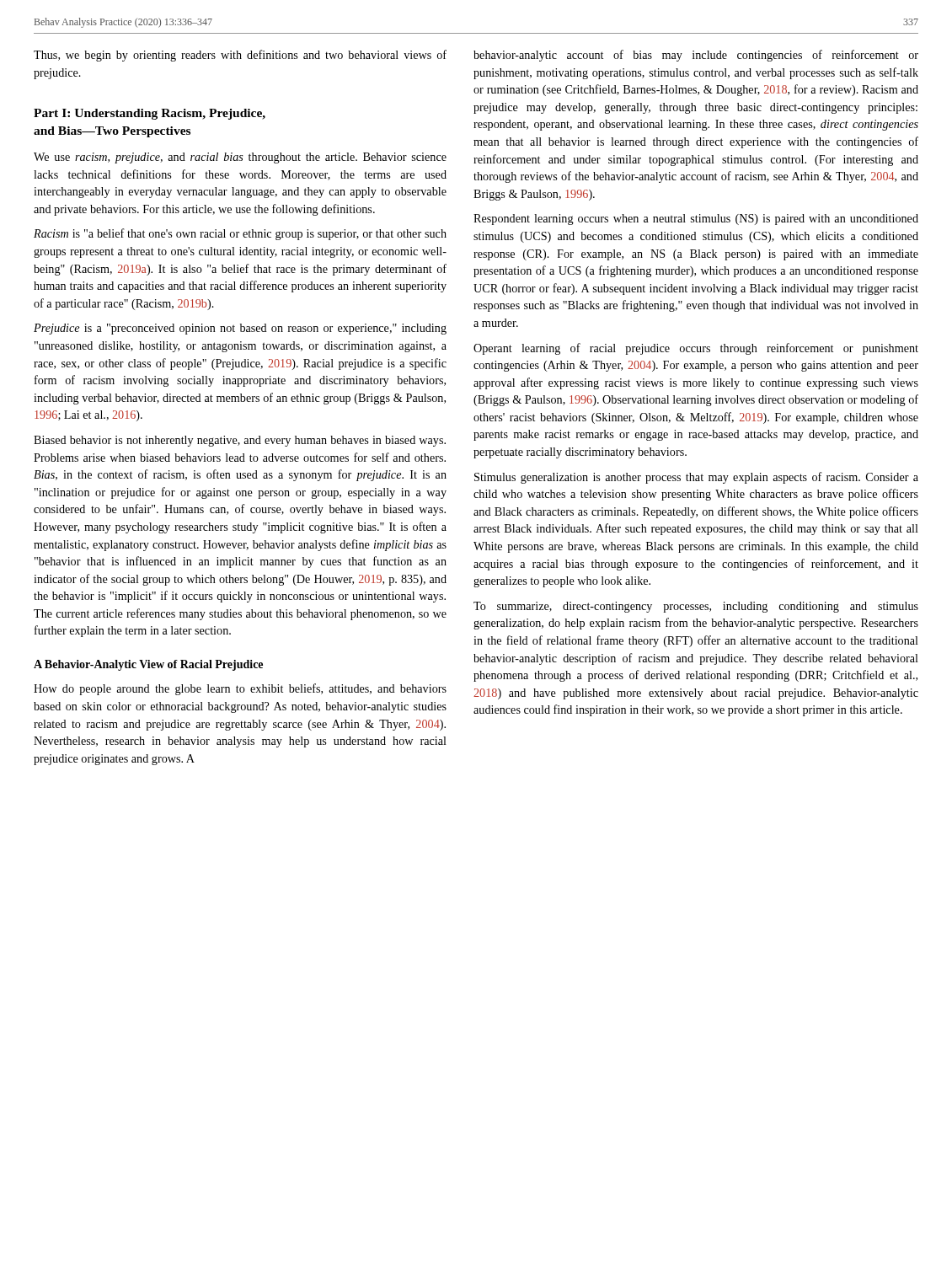Screen dimensions: 1264x952
Task: Find the section header with the text "A Behavior-Analytic View of"
Action: pos(149,664)
